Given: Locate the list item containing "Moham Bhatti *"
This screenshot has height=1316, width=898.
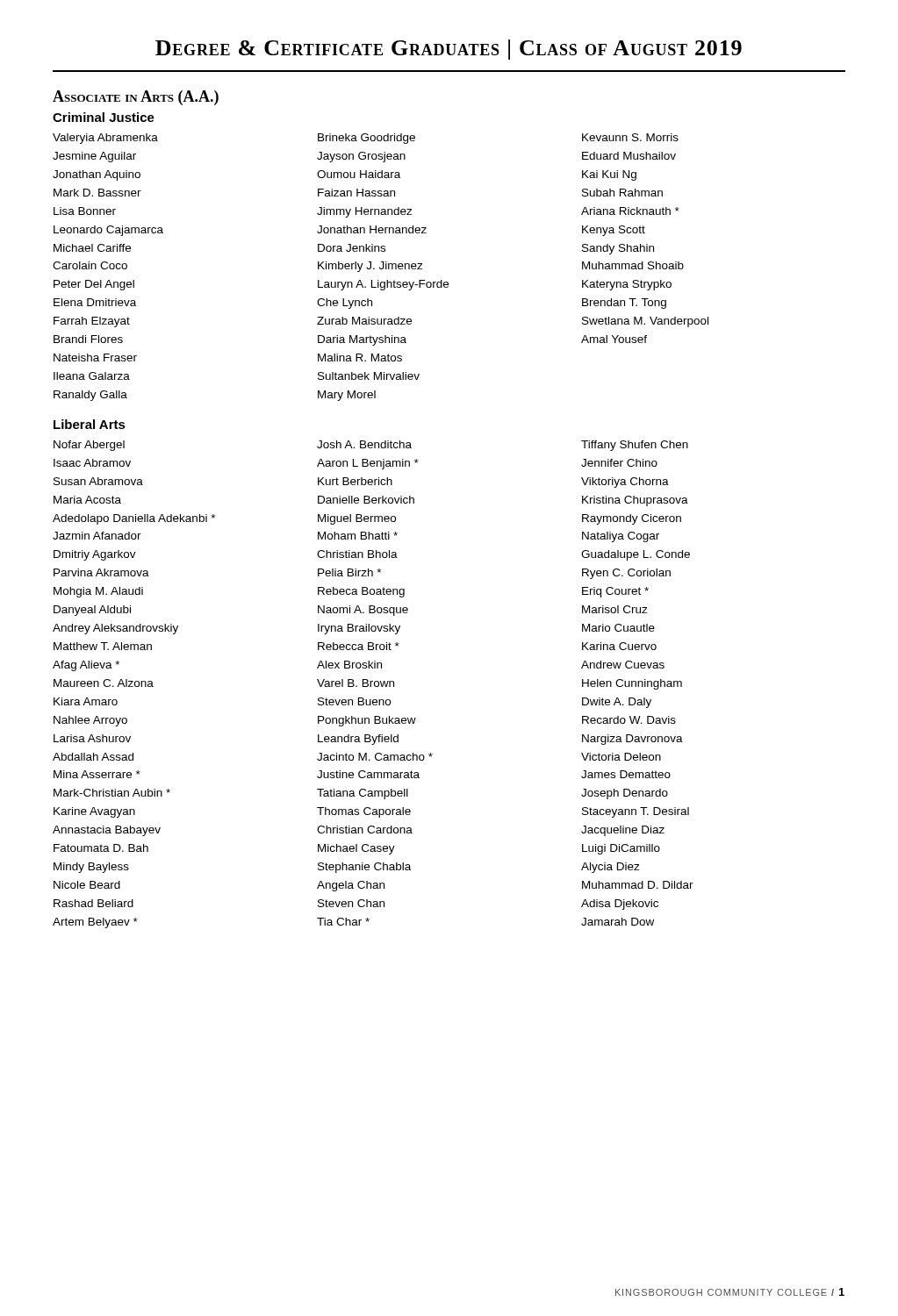Looking at the screenshot, I should 358,536.
